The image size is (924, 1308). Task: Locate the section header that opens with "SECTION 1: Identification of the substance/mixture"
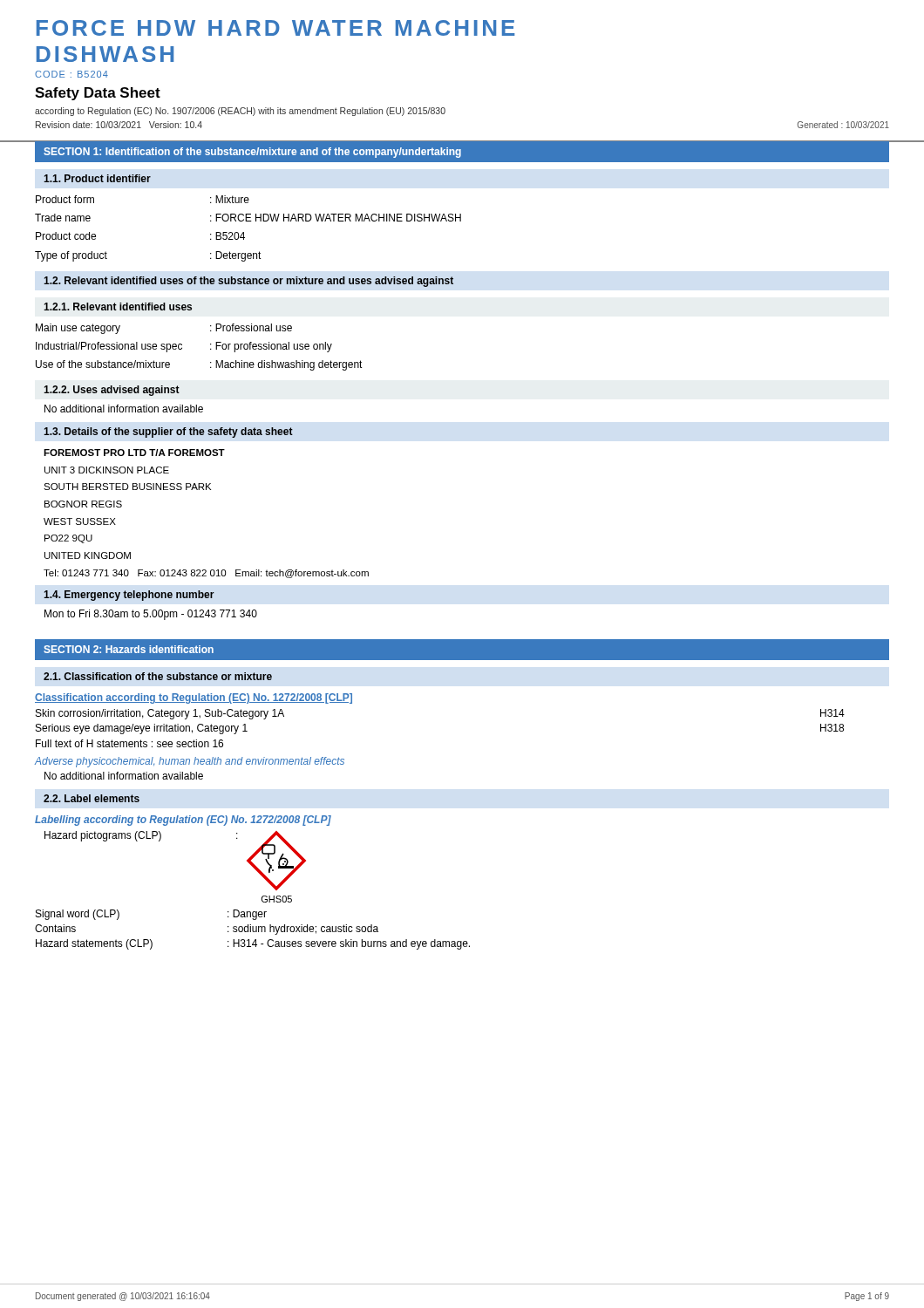tap(462, 152)
